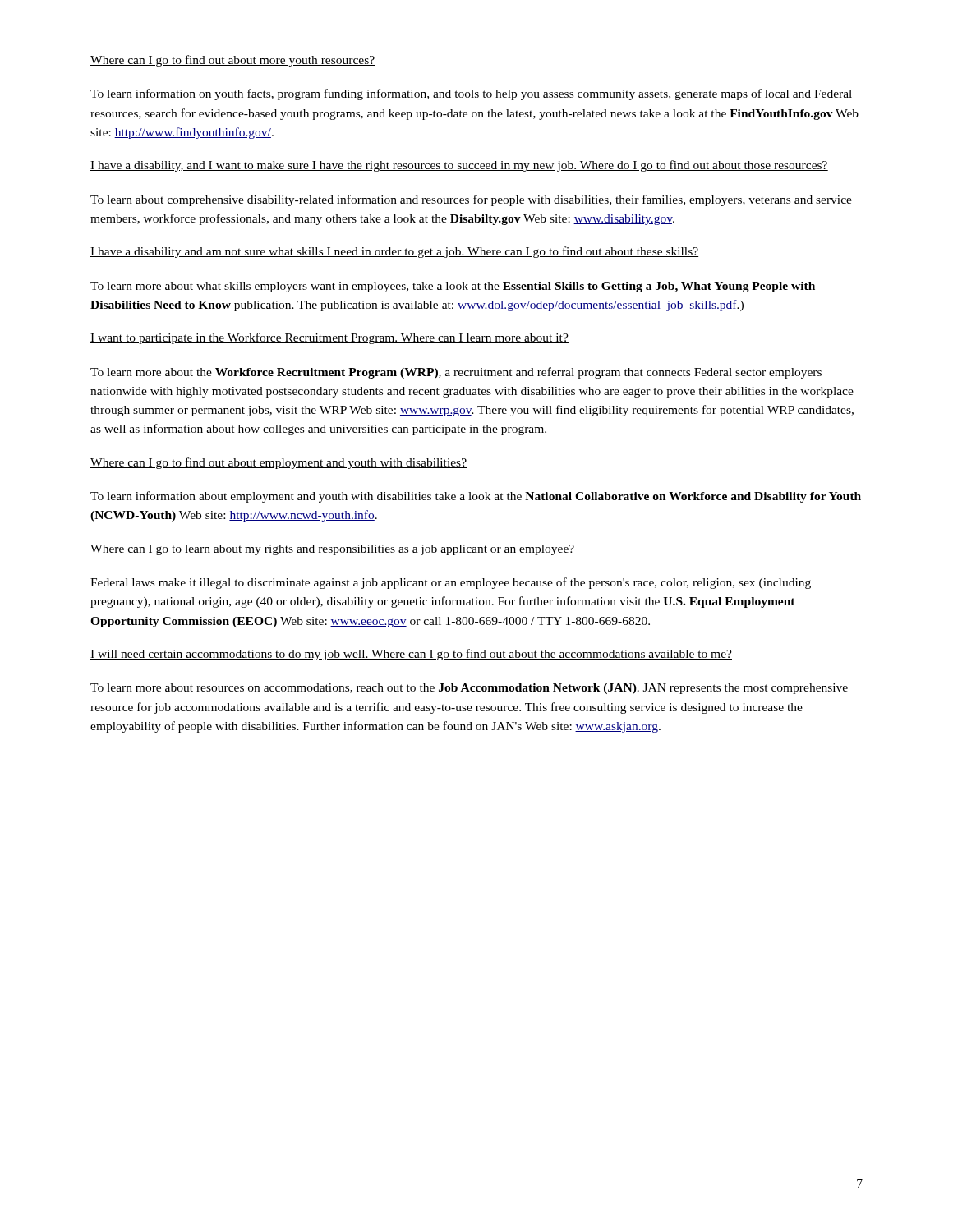Screen dimensions: 1232x953
Task: Locate the element starting "I will need certain accommodations to do my"
Action: coord(476,654)
